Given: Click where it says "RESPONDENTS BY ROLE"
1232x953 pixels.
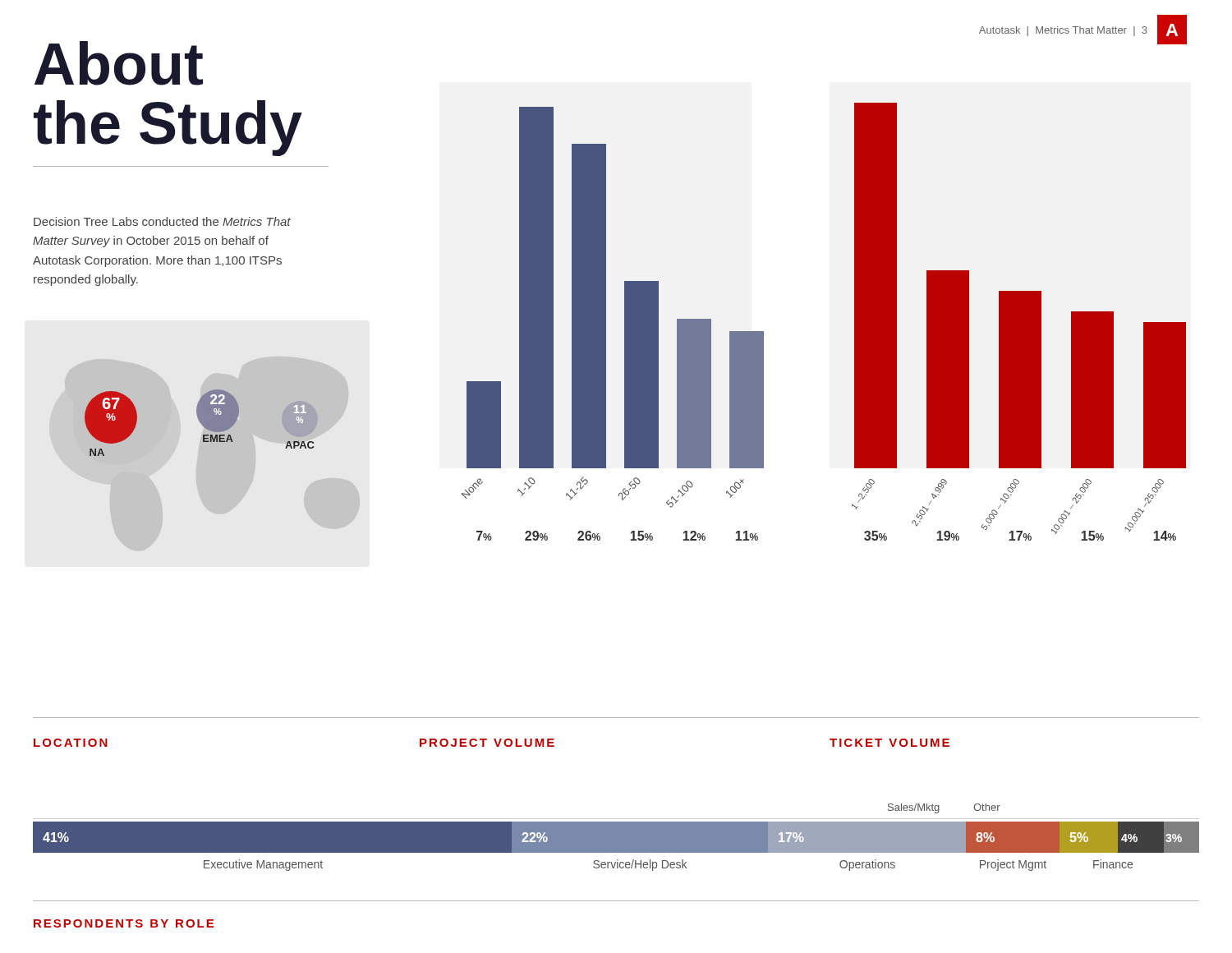Looking at the screenshot, I should tap(124, 923).
